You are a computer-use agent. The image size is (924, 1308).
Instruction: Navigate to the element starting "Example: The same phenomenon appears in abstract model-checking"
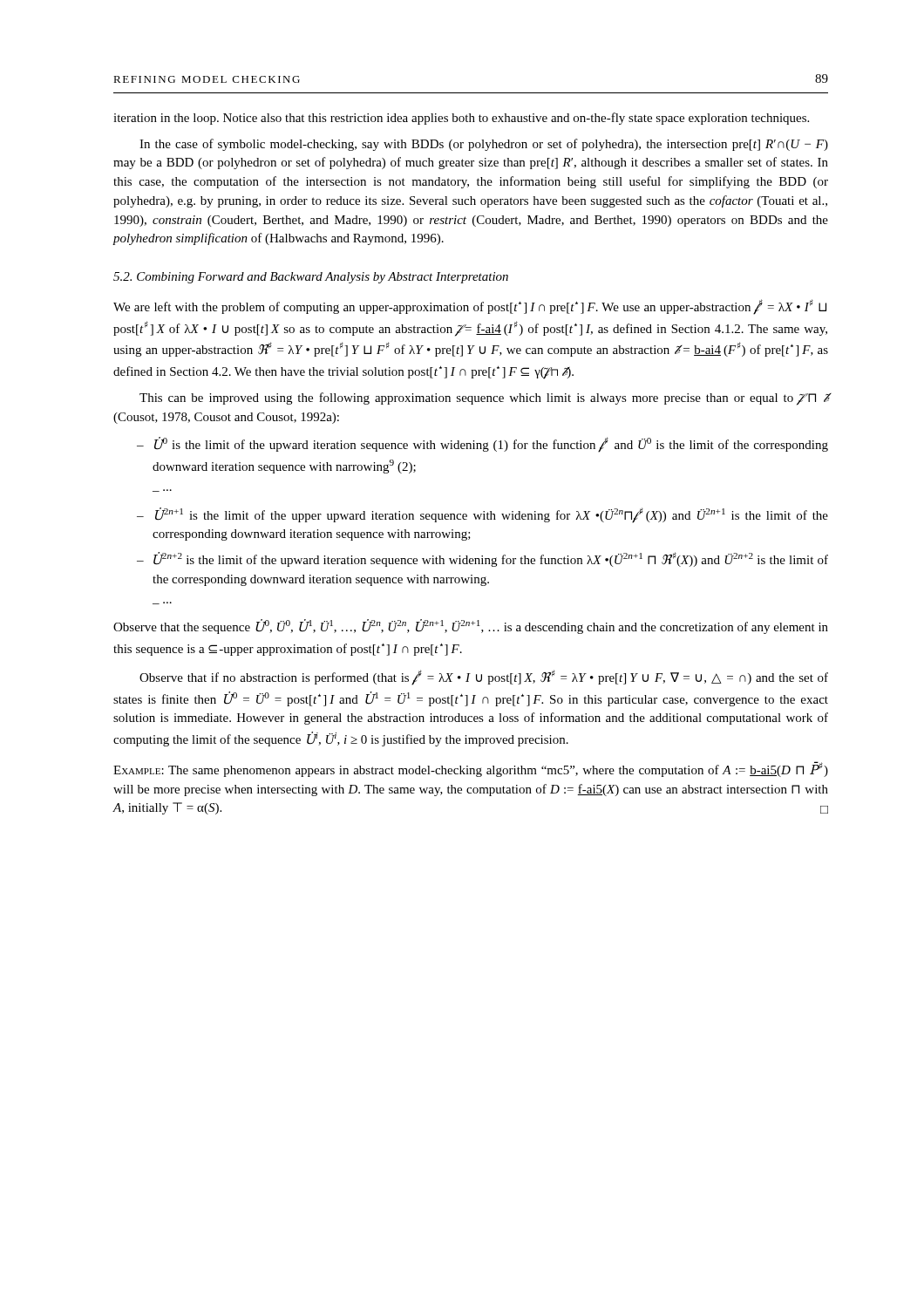(x=471, y=789)
